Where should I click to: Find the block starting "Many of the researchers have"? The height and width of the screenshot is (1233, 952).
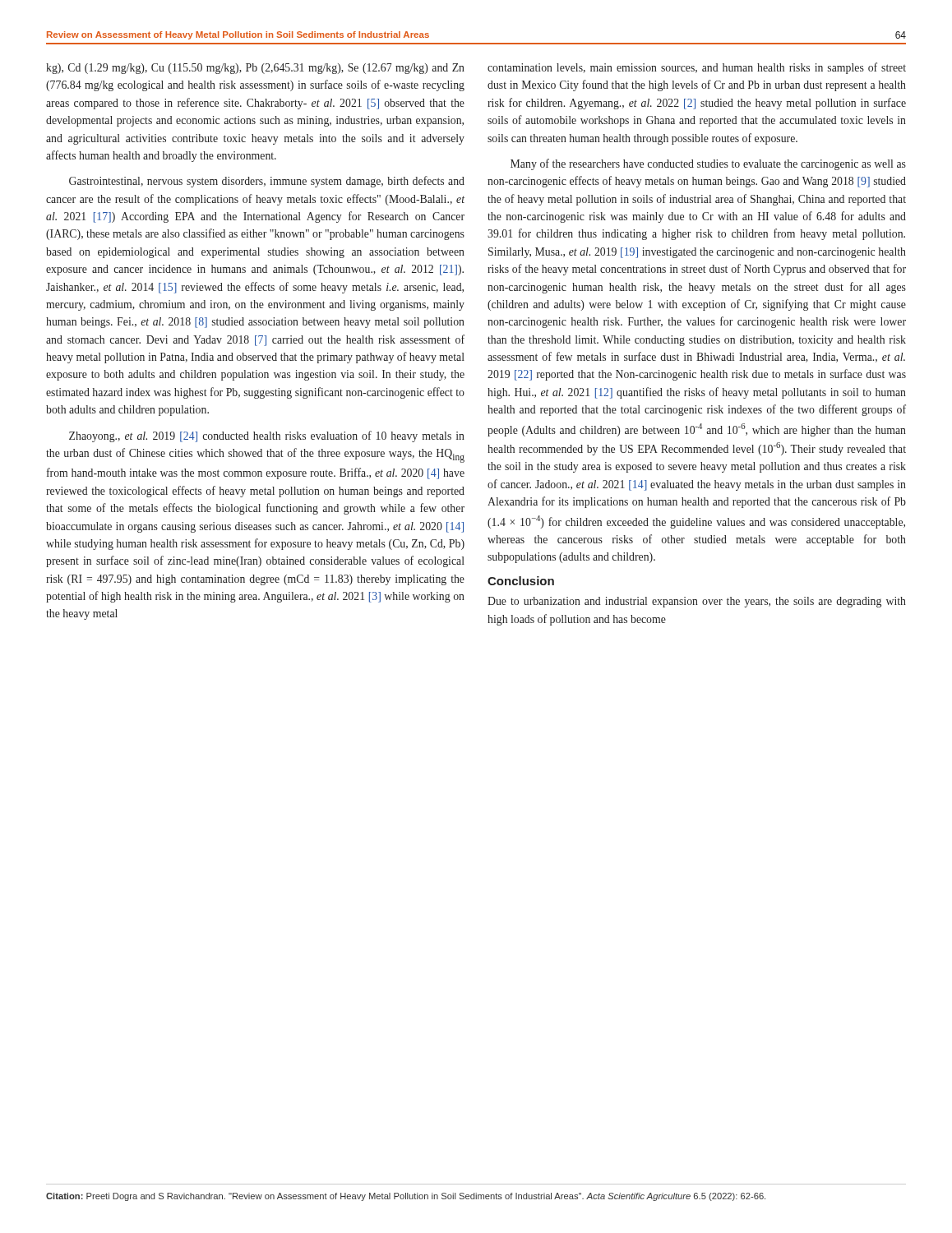(x=697, y=361)
